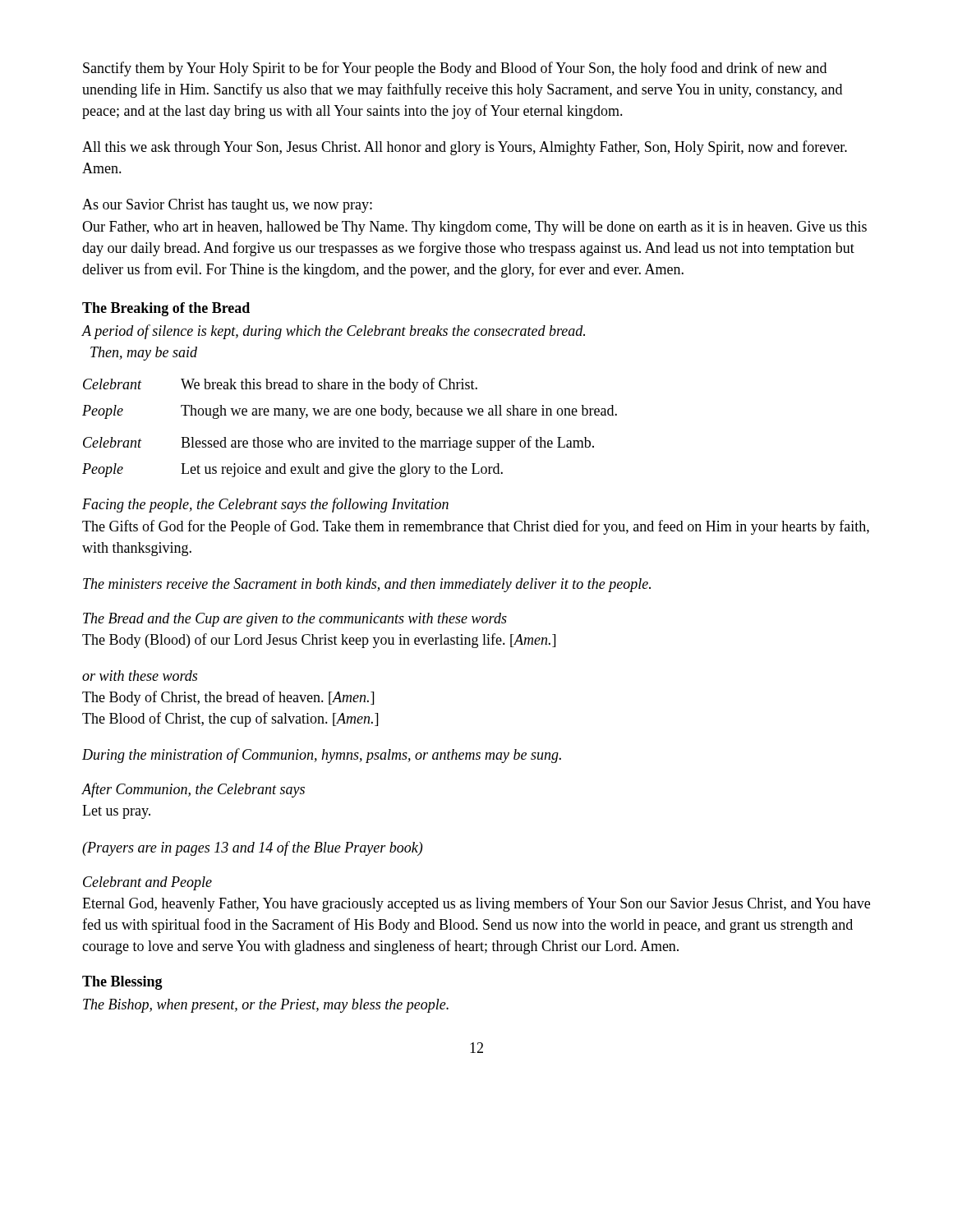Viewport: 953px width, 1232px height.
Task: Locate the text block that reads "Facing the people,"
Action: [476, 526]
